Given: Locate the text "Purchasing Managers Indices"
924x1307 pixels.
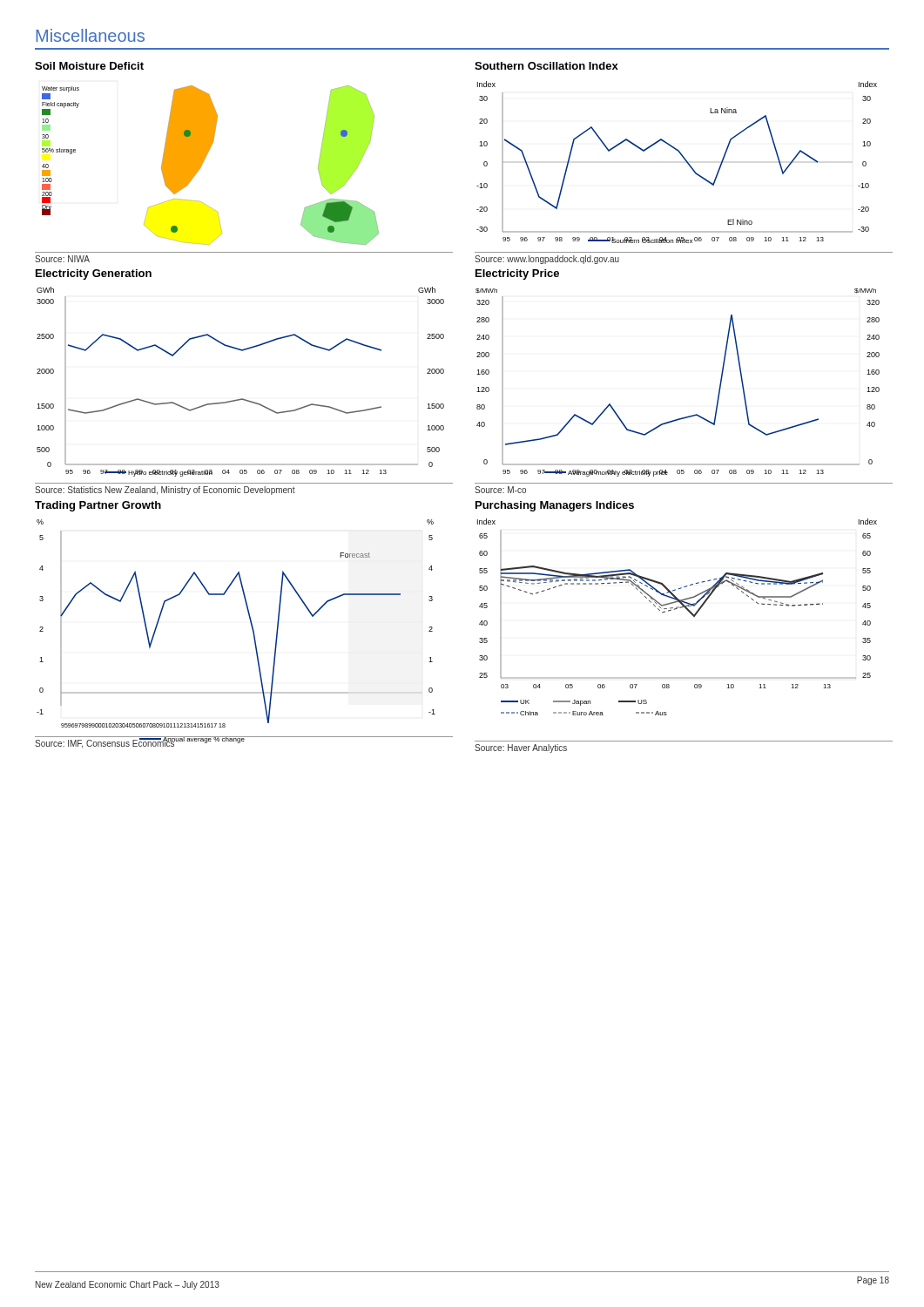Looking at the screenshot, I should pyautogui.click(x=555, y=506).
